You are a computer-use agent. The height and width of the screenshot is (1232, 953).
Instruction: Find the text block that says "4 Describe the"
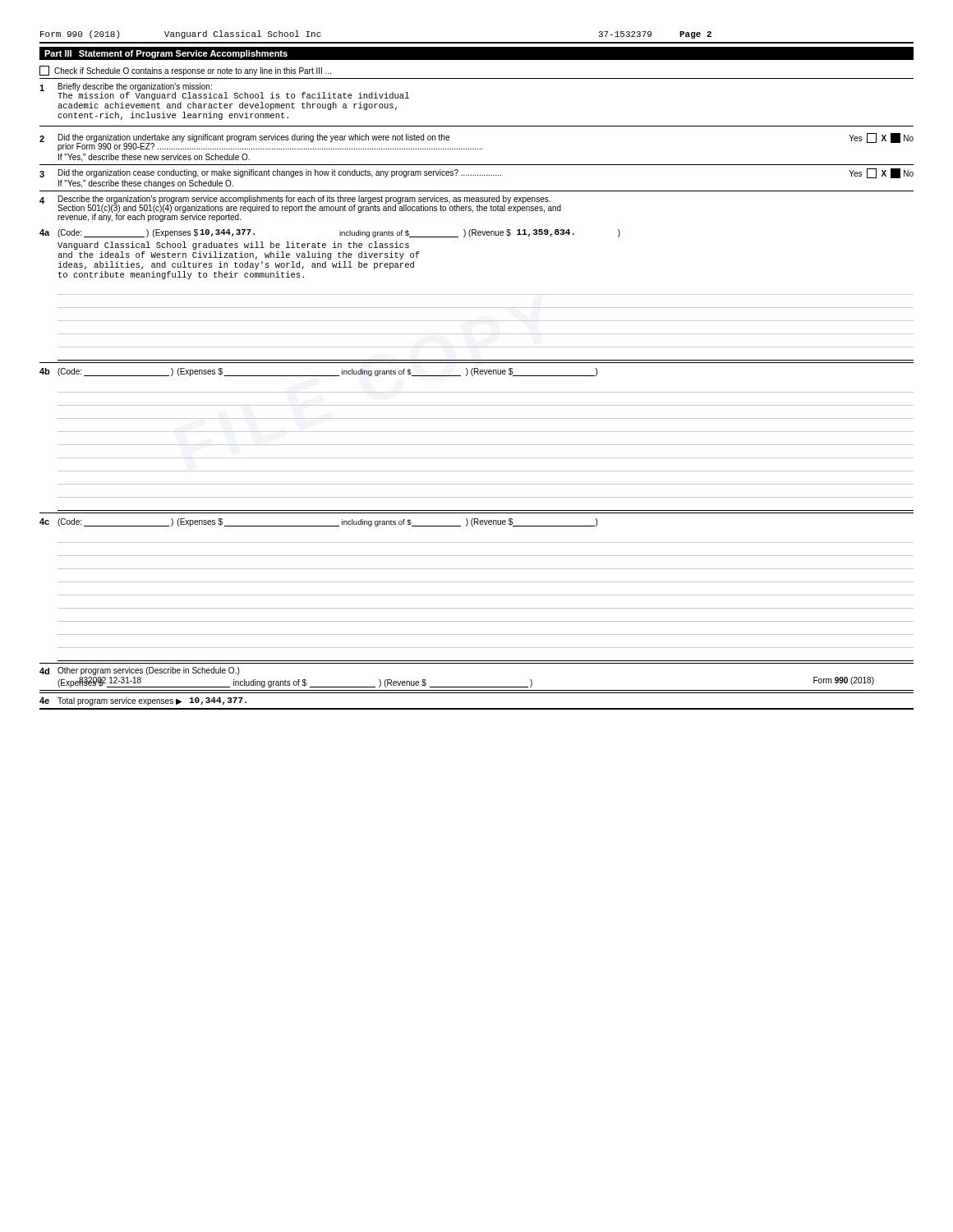point(476,208)
